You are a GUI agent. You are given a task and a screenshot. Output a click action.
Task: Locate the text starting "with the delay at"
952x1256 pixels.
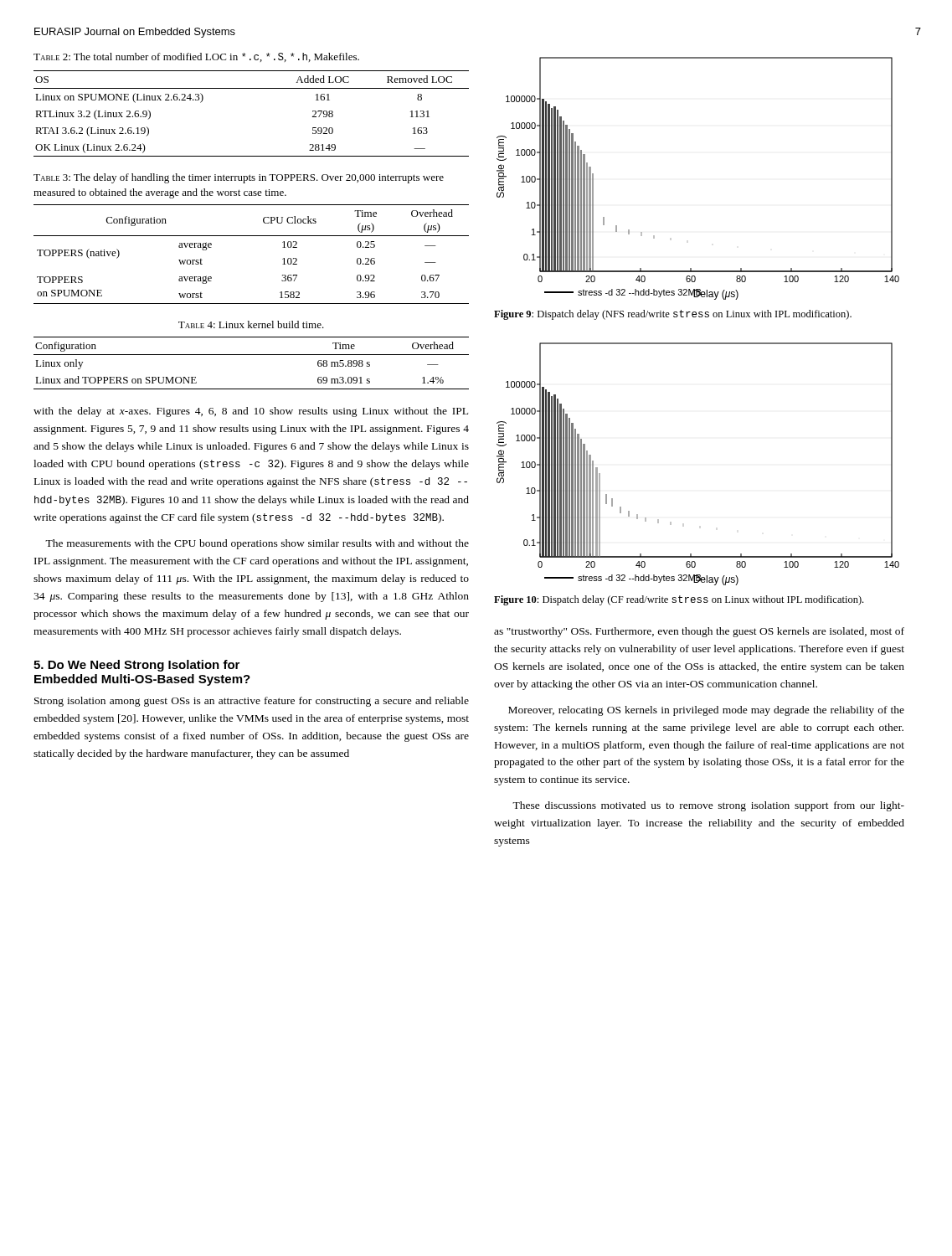tap(251, 464)
